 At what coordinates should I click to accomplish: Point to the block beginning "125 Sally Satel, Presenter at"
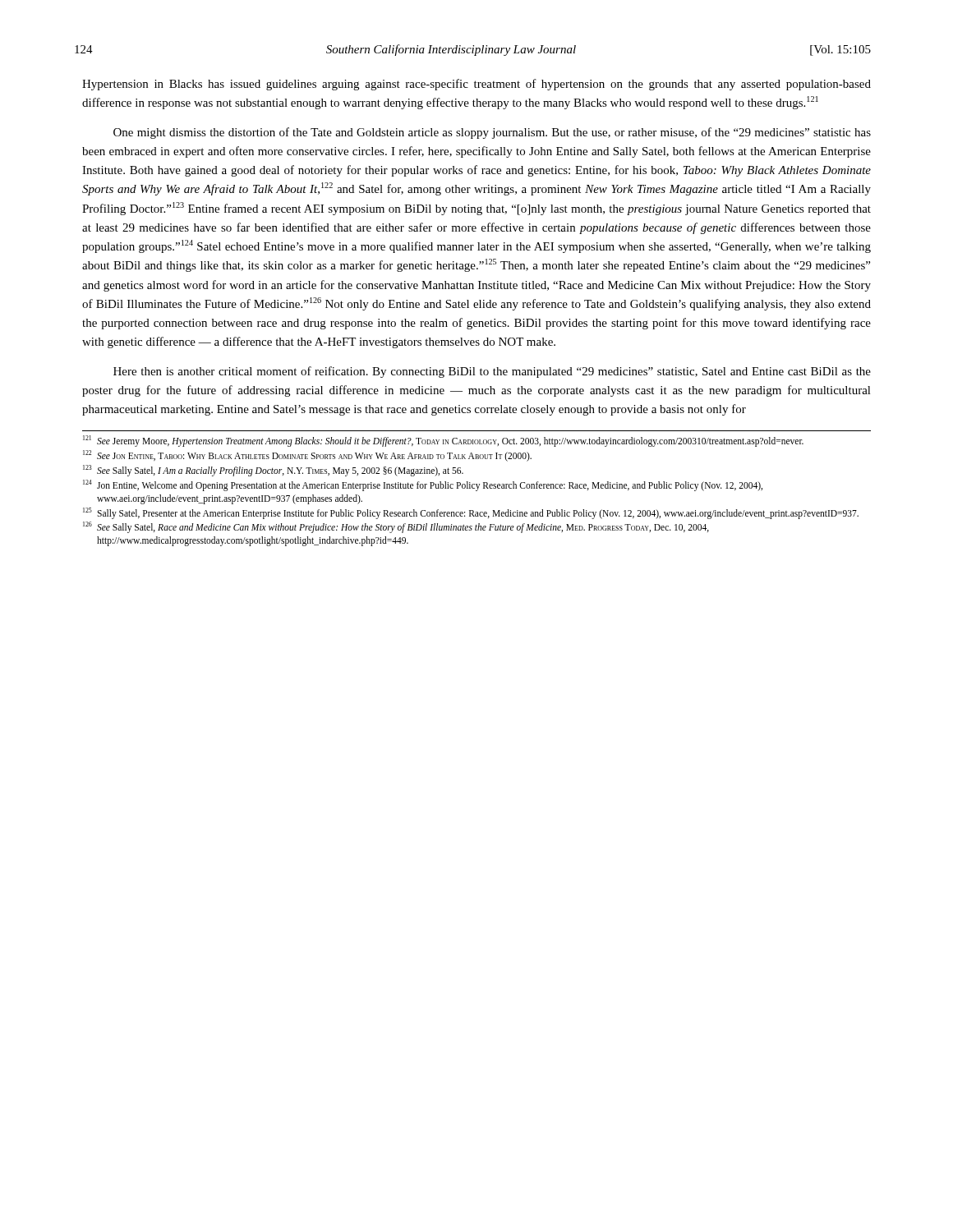click(476, 514)
